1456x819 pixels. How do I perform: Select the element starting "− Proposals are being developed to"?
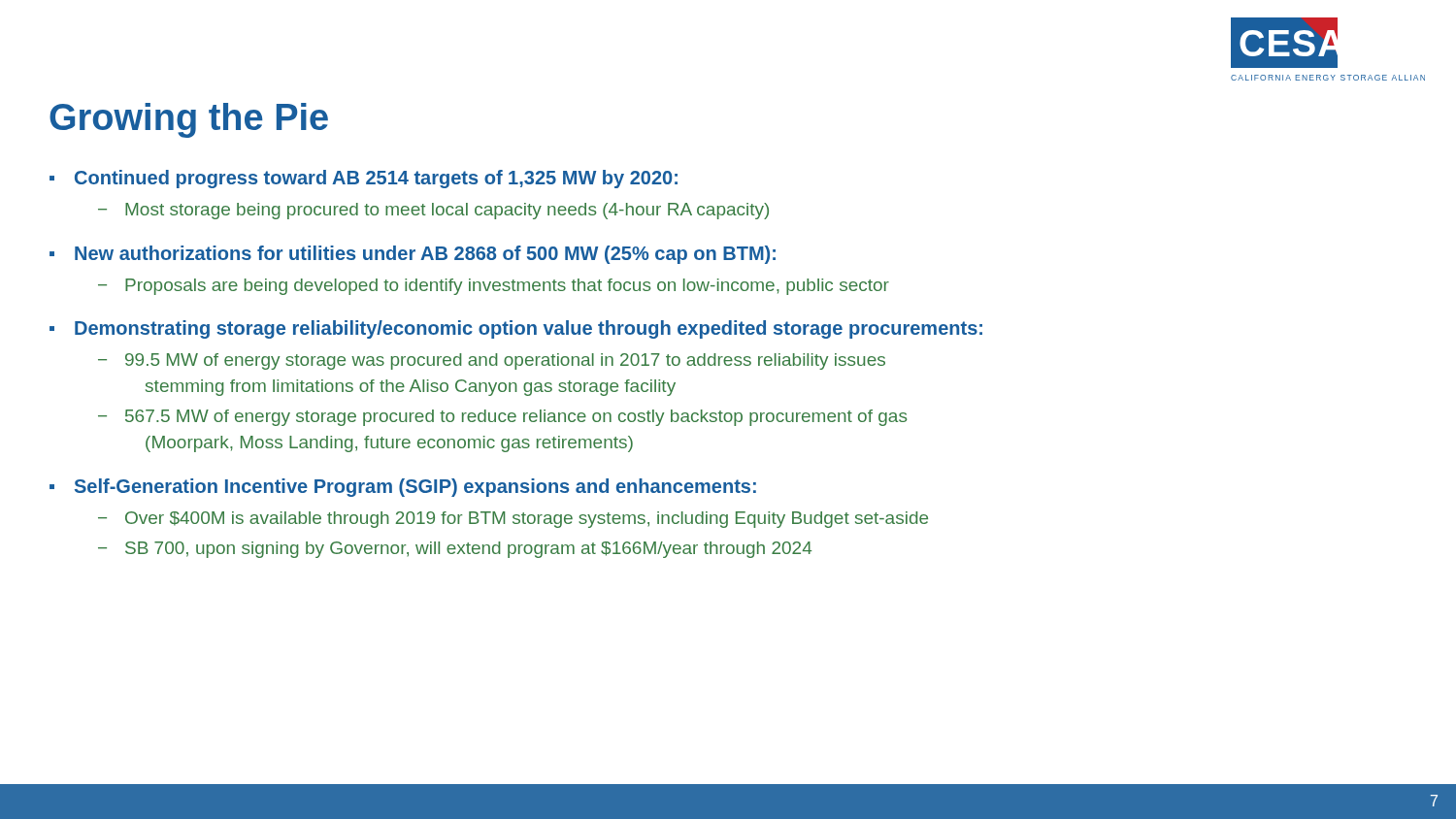coord(493,285)
